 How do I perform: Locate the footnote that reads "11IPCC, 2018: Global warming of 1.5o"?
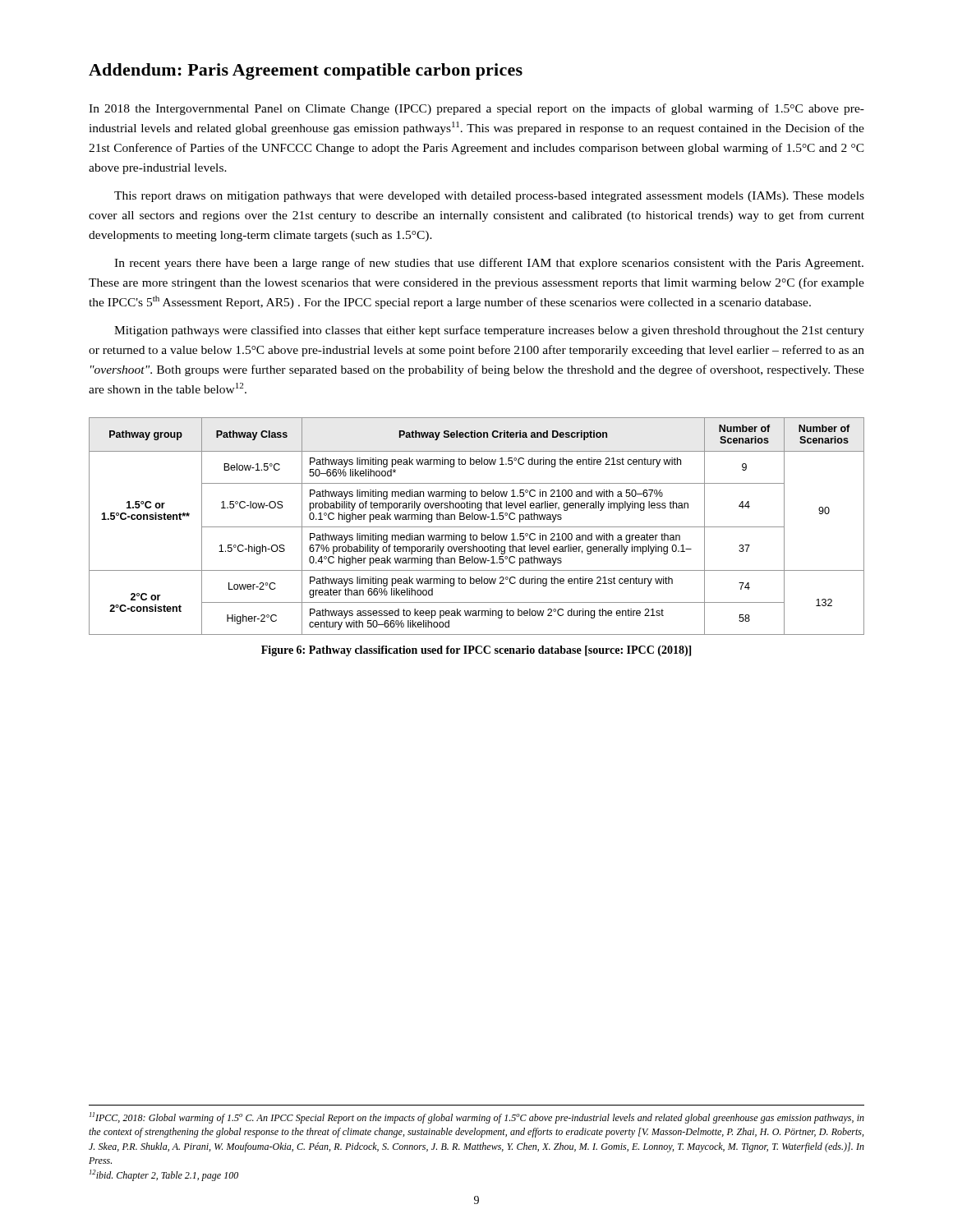(476, 1147)
